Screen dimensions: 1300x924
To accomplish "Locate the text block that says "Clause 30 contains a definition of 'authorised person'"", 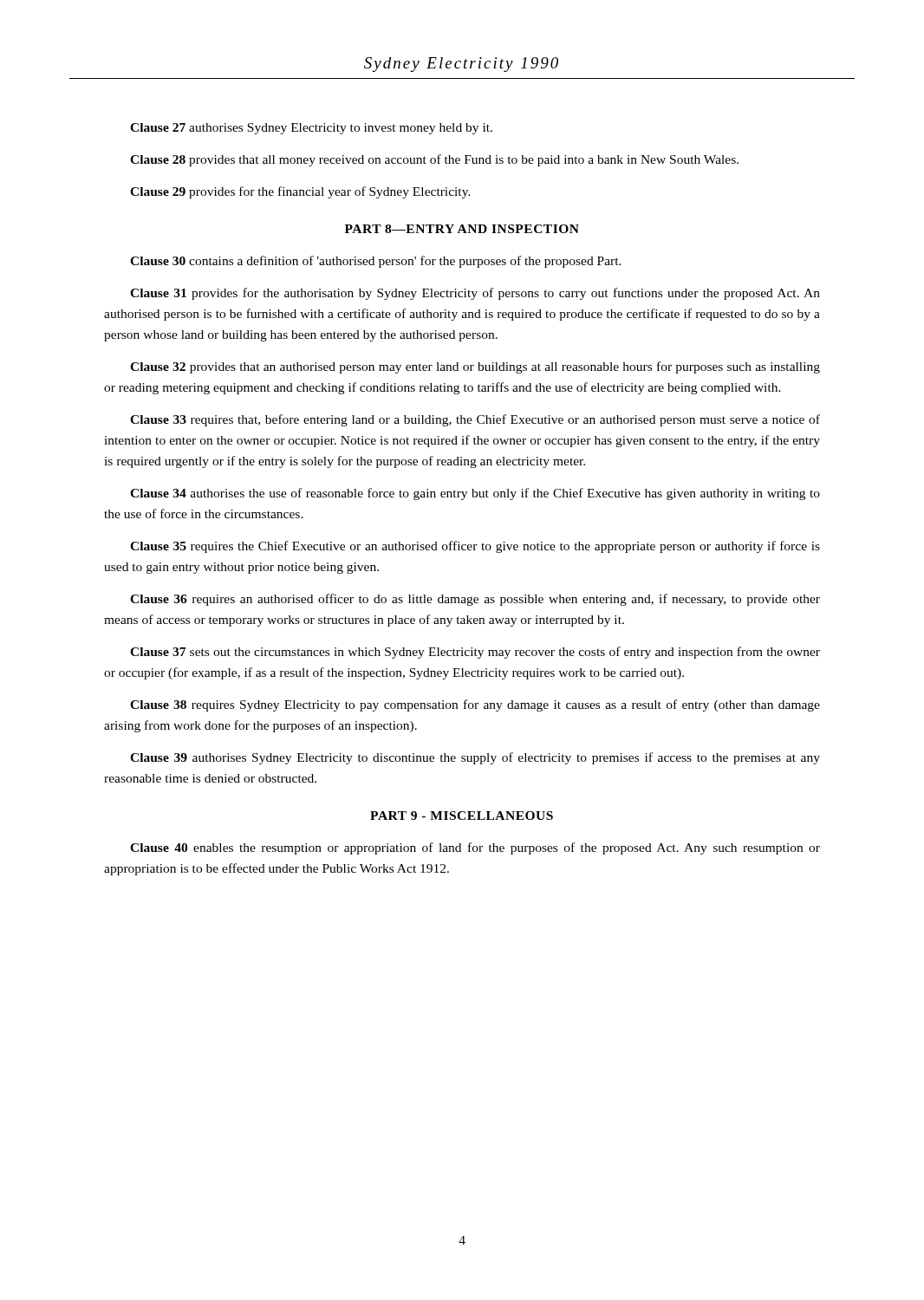I will coord(376,260).
